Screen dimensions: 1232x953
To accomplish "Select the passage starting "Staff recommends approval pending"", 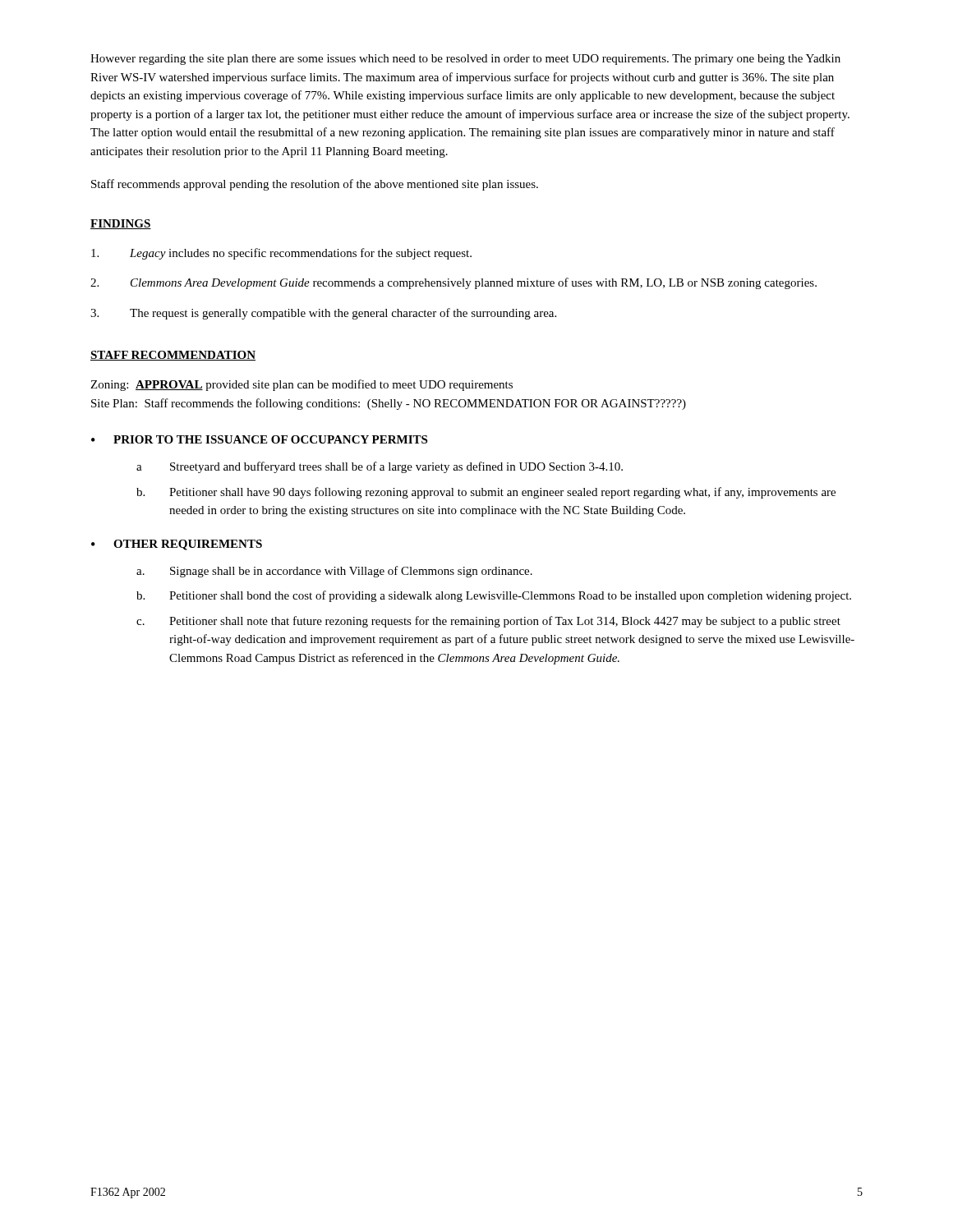I will 315,184.
